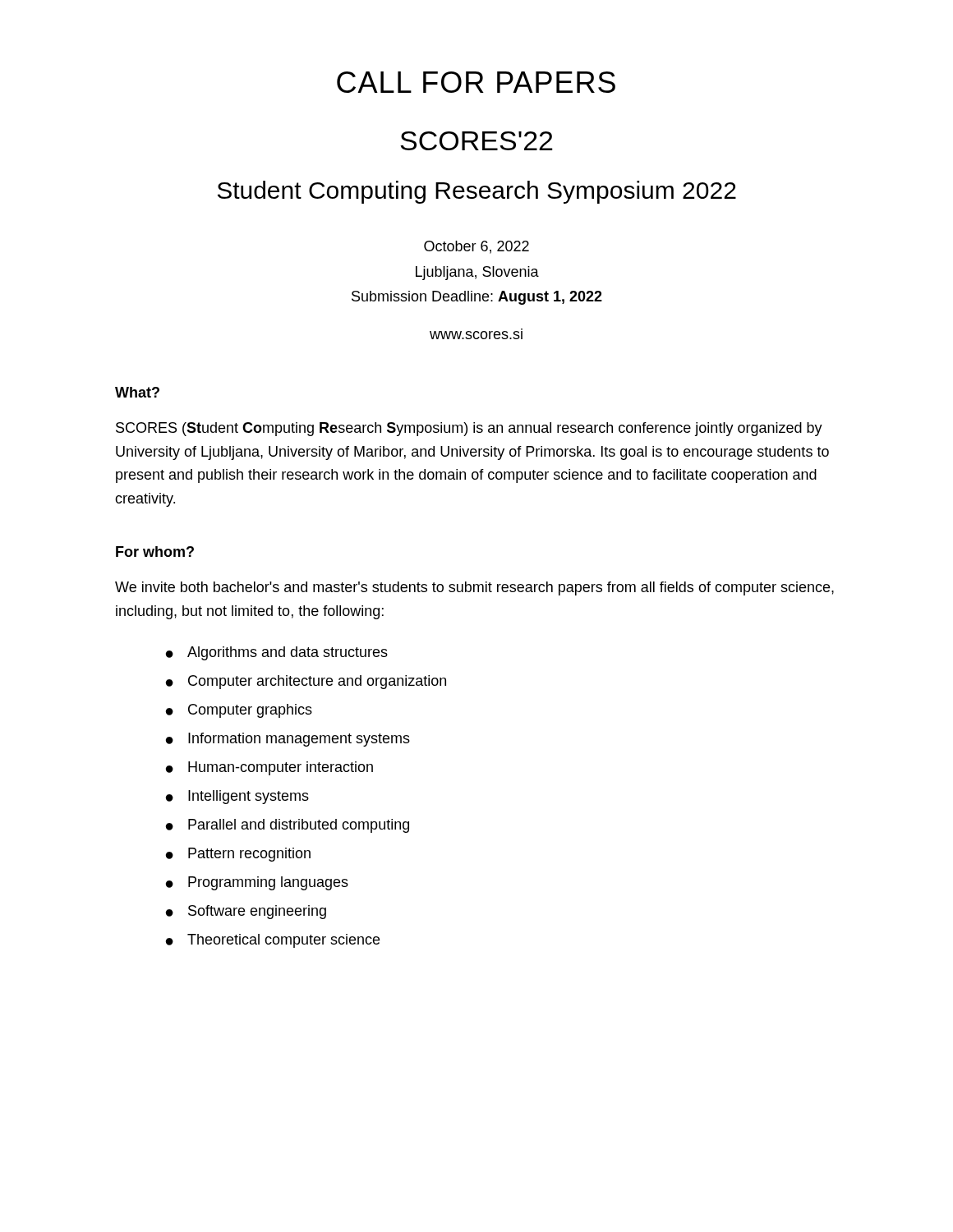Find the list item with the text "●Computer architecture and organization"
Screen dimensions: 1232x953
click(306, 682)
